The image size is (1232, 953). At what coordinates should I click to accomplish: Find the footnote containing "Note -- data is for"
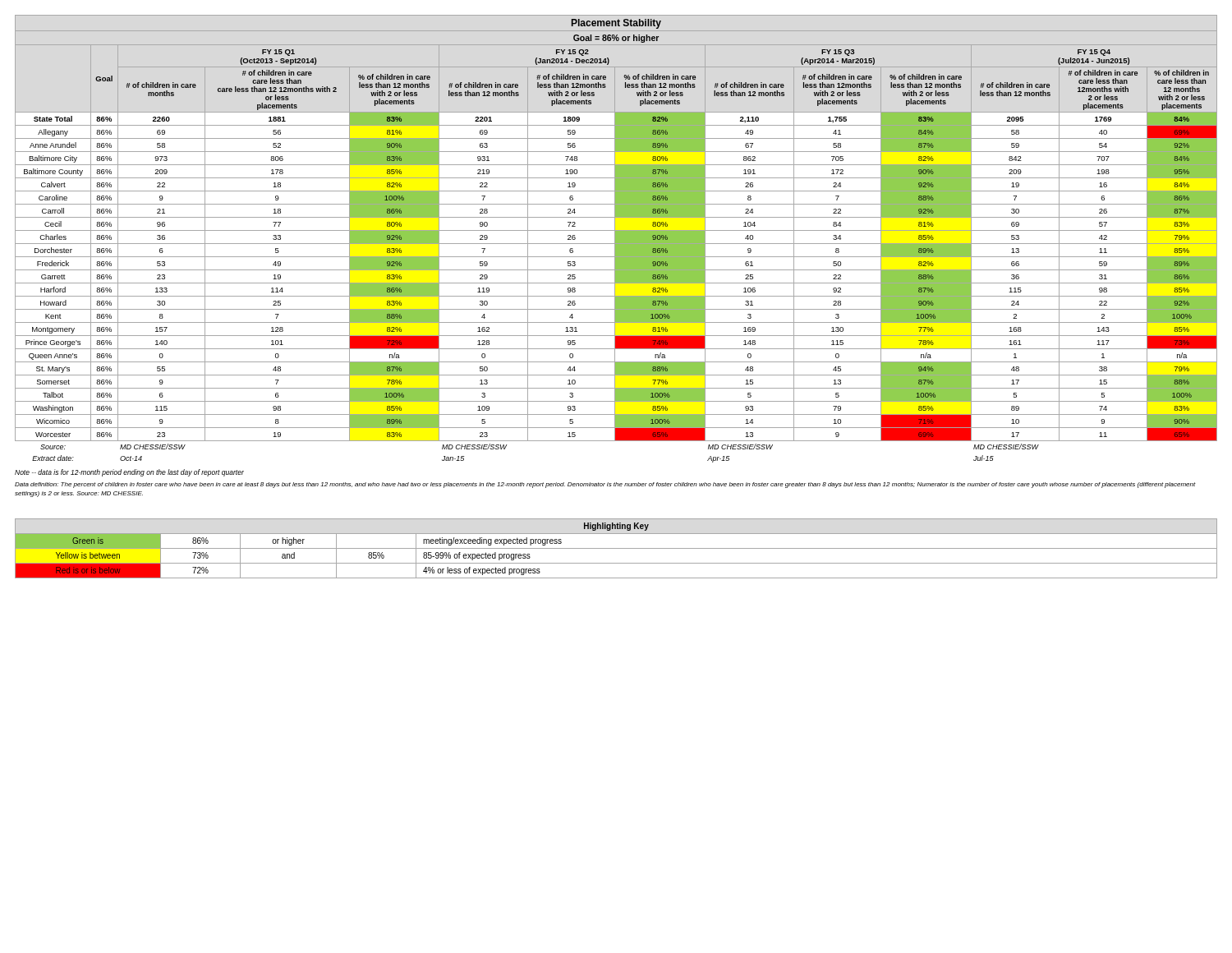point(129,472)
